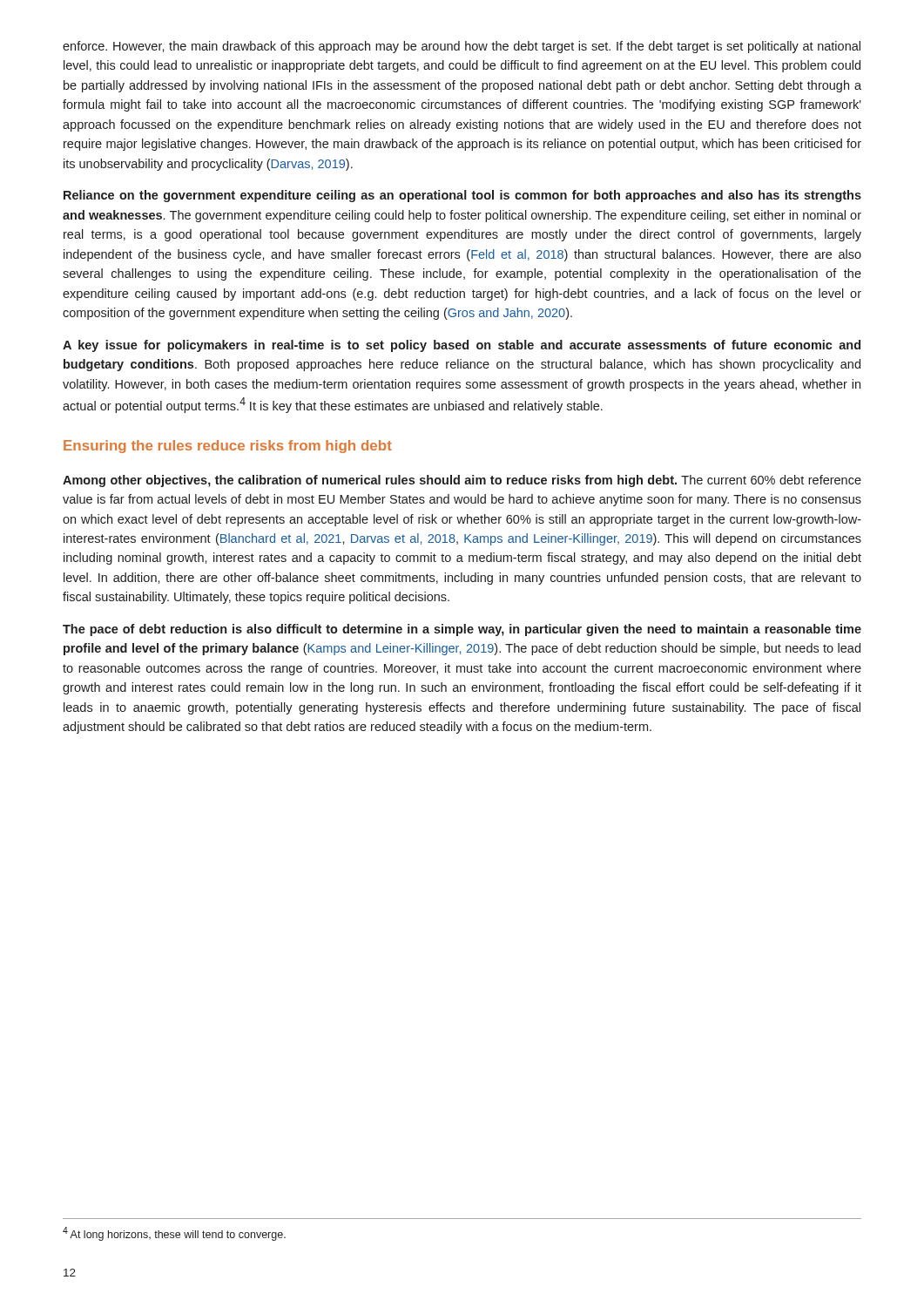
Task: Find the text block that says "Reliance on the government"
Action: tap(462, 254)
